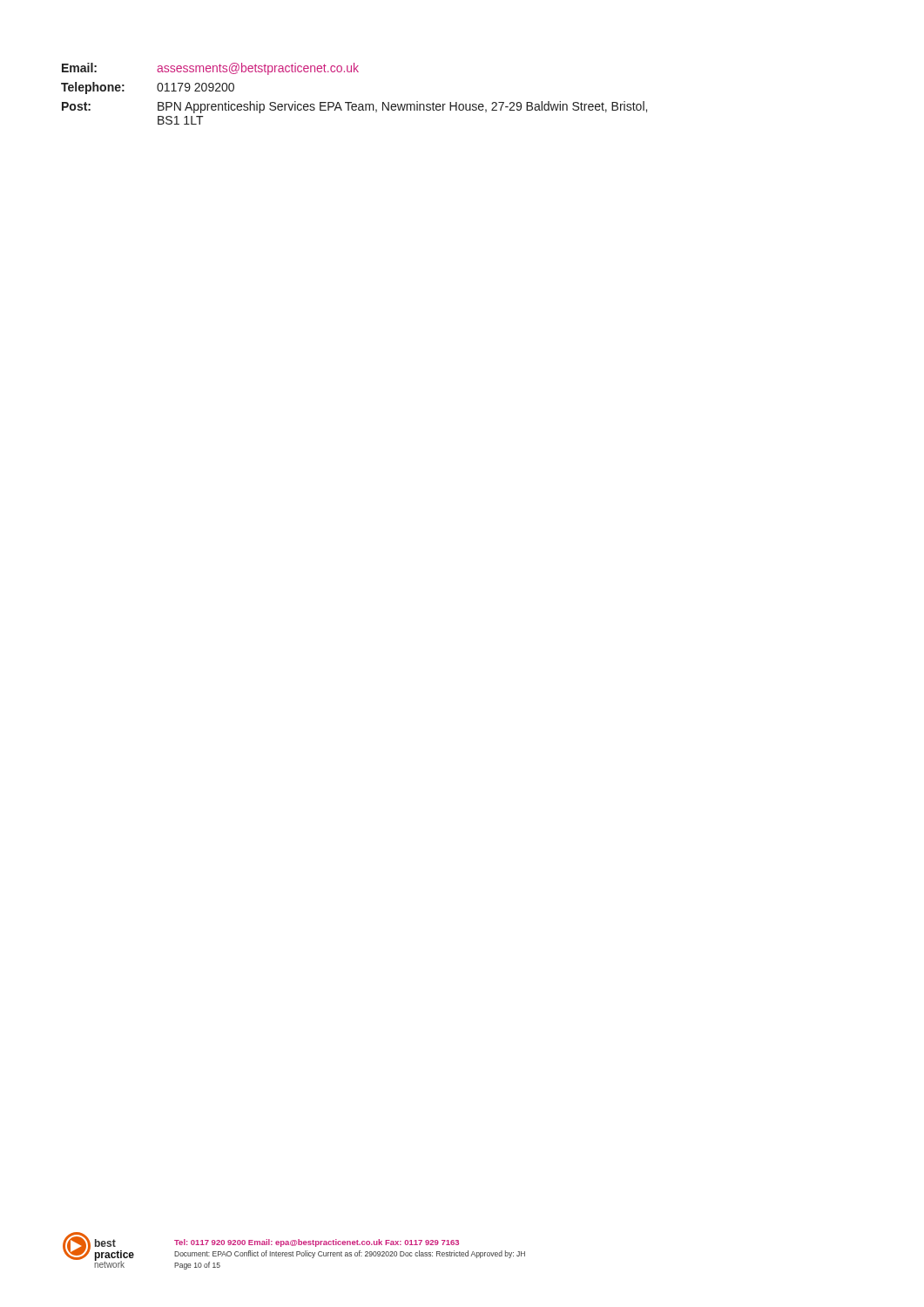Image resolution: width=924 pixels, height=1307 pixels.
Task: Click where it says "Email: assessments@betstpracticenet.co.uk"
Action: coord(210,69)
